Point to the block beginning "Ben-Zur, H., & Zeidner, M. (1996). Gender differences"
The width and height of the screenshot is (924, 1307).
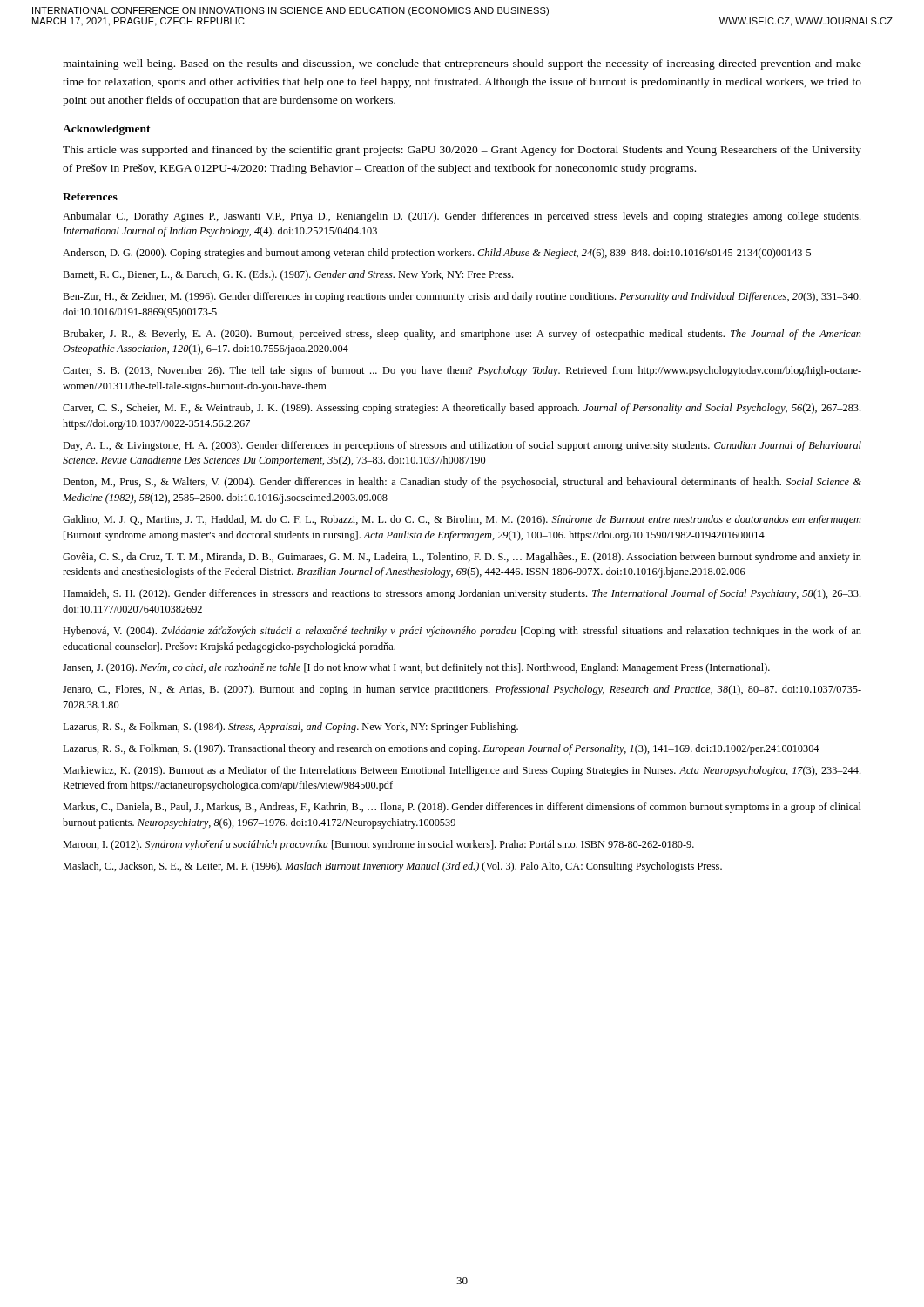tap(462, 304)
